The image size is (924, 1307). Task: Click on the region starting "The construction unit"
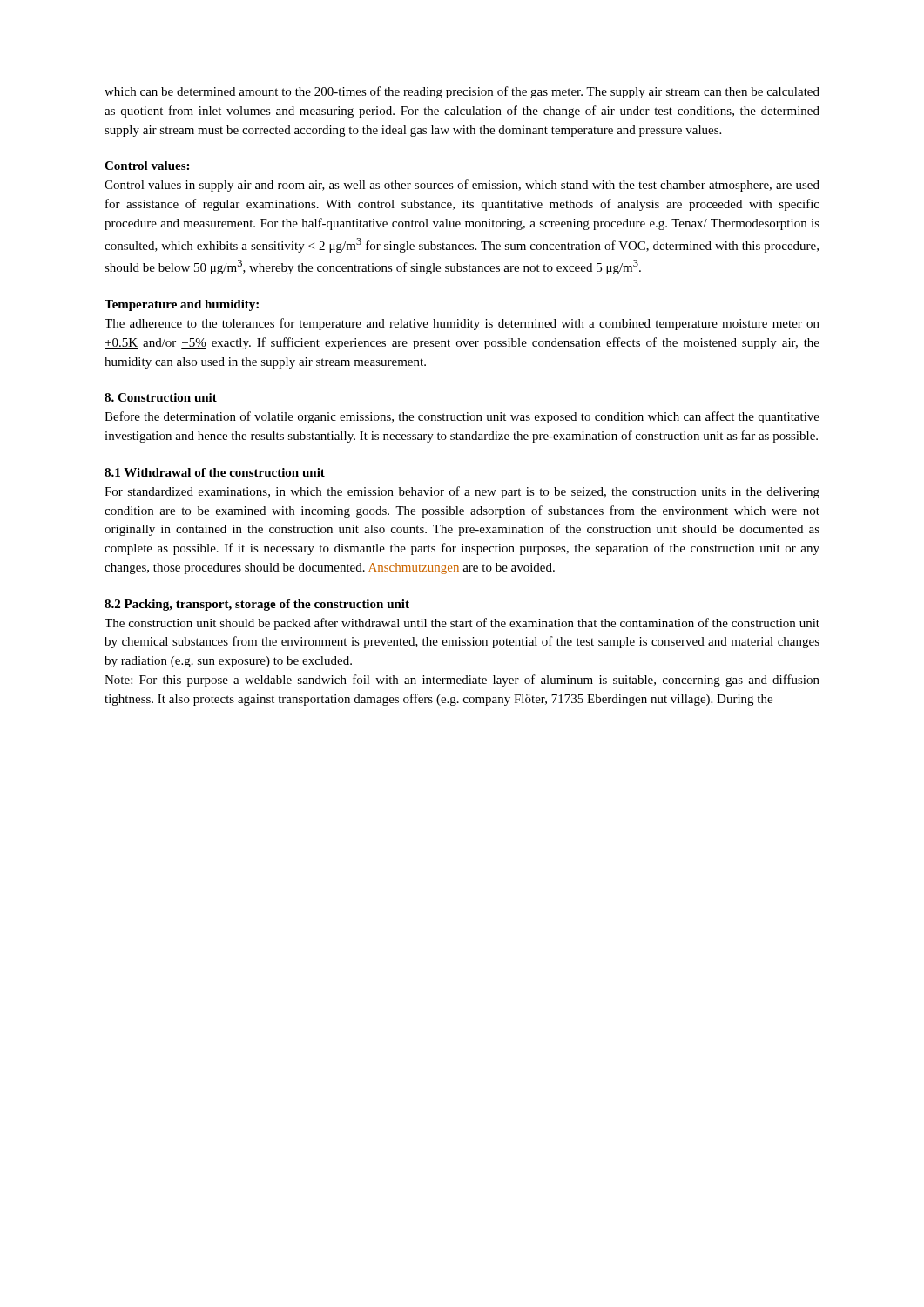tap(462, 624)
